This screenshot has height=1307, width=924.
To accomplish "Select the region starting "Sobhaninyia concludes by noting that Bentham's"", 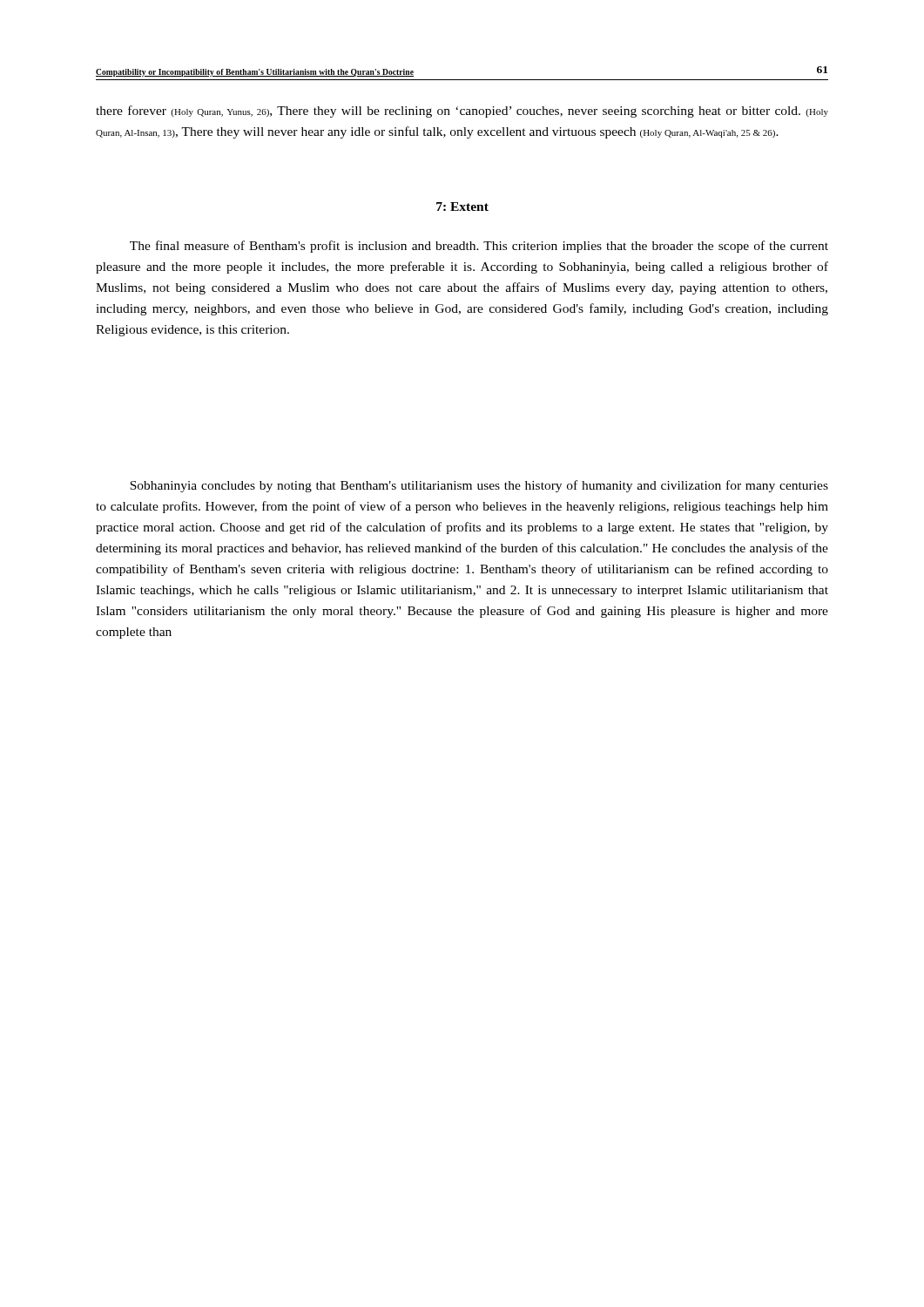I will (x=462, y=558).
